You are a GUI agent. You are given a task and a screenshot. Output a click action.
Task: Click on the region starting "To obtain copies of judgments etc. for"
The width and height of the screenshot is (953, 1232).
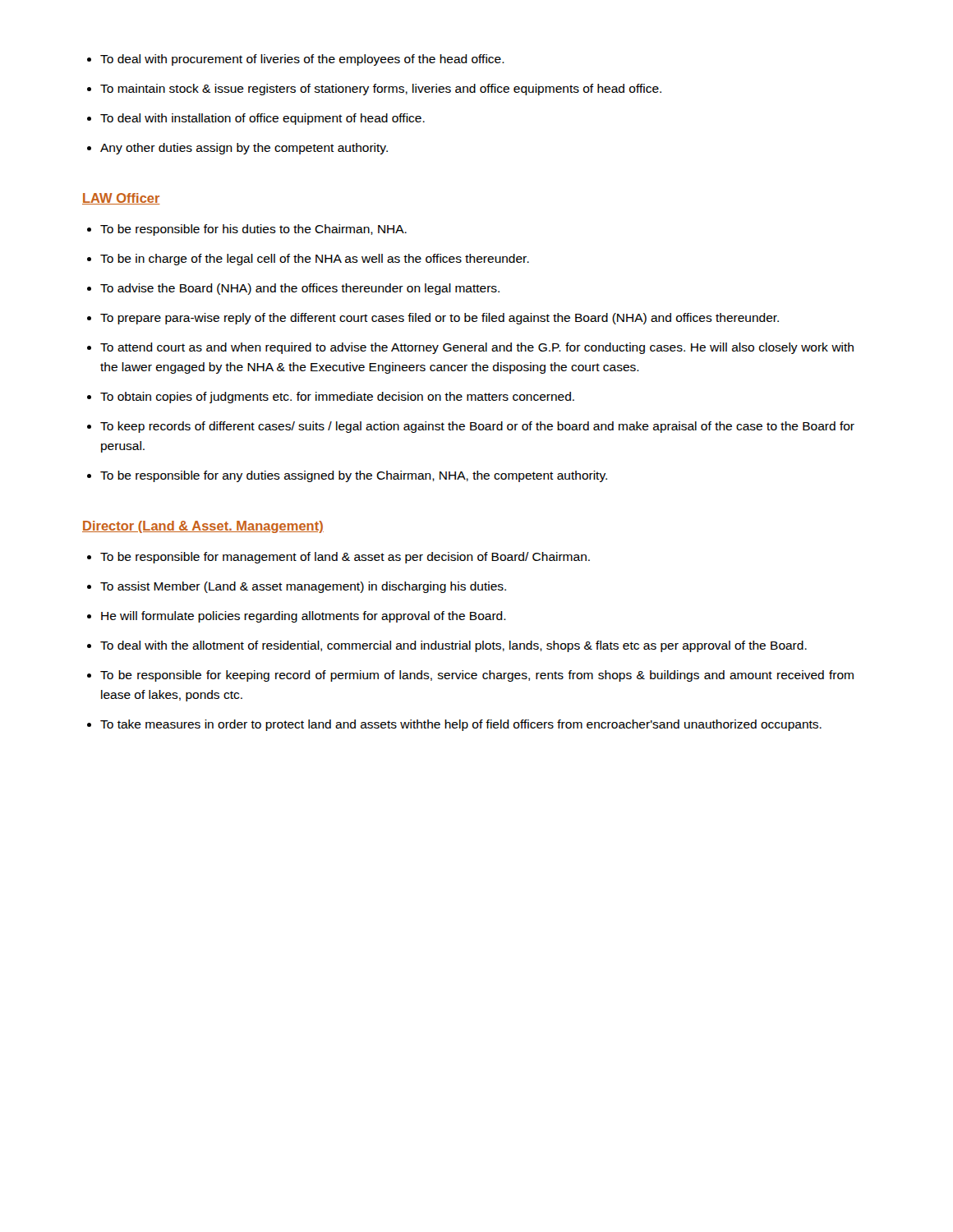tap(338, 396)
